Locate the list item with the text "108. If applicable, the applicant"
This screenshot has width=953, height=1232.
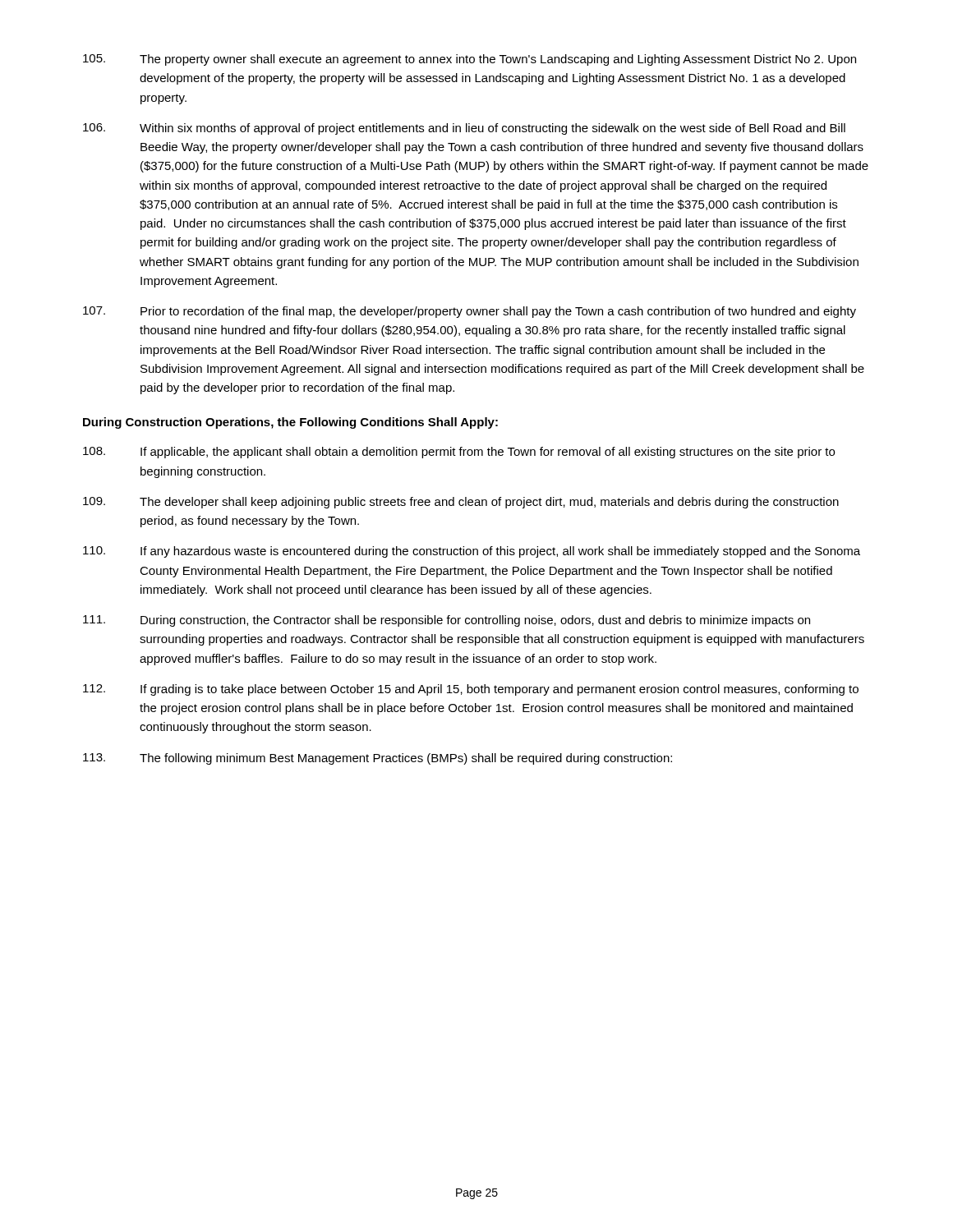[476, 461]
